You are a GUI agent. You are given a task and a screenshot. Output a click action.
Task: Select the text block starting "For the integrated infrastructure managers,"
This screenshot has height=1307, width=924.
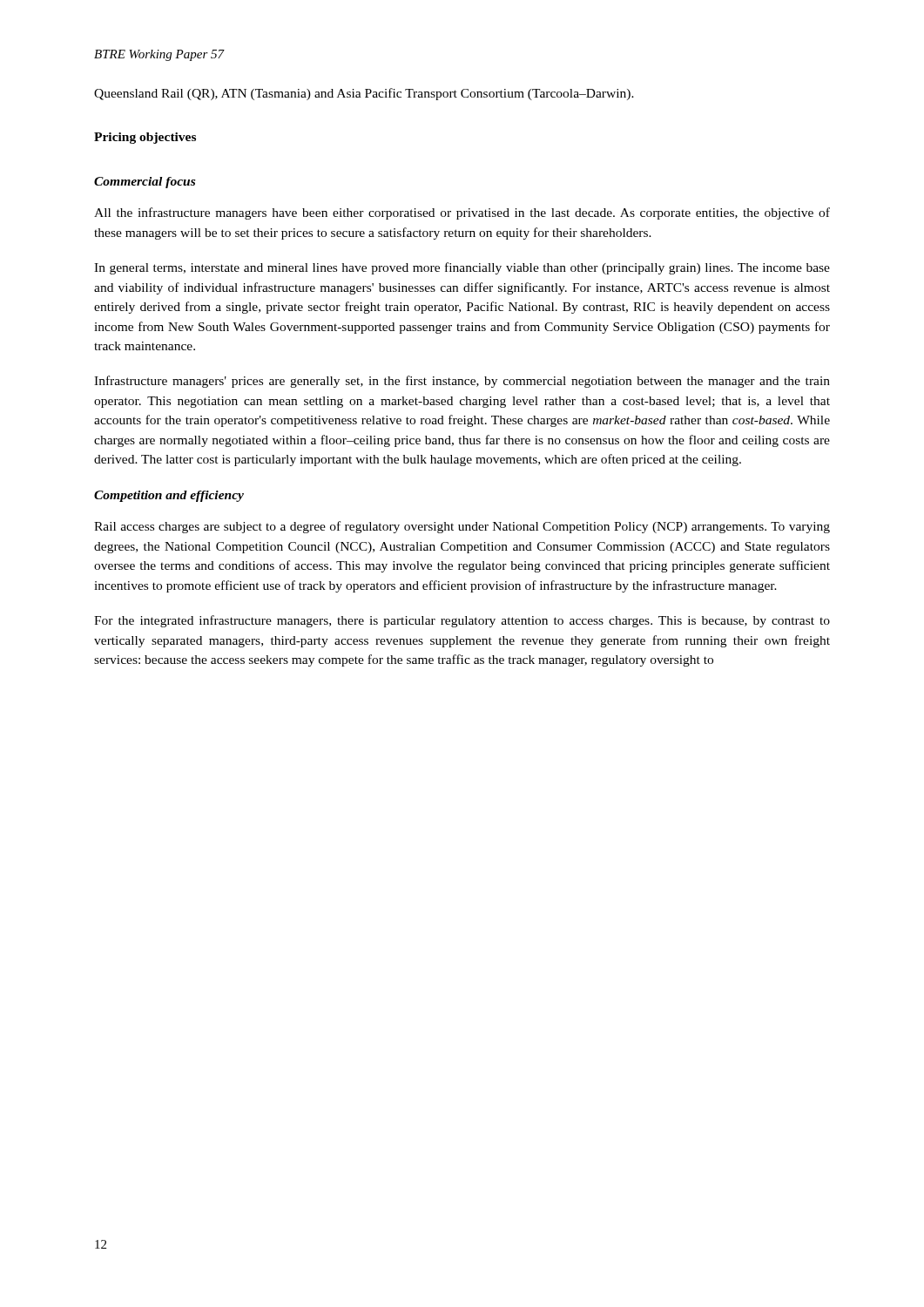tap(462, 640)
